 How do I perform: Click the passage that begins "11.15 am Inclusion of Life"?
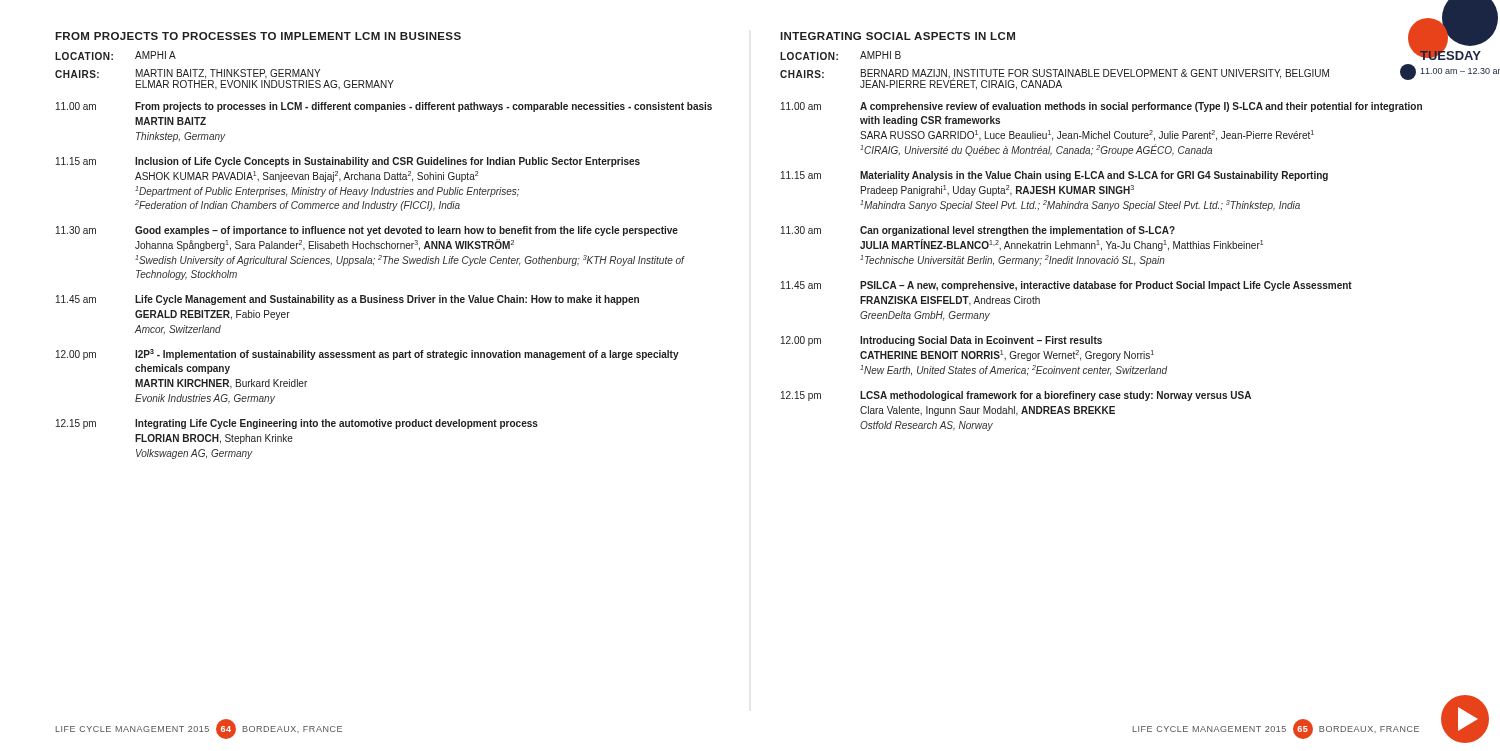(x=388, y=184)
